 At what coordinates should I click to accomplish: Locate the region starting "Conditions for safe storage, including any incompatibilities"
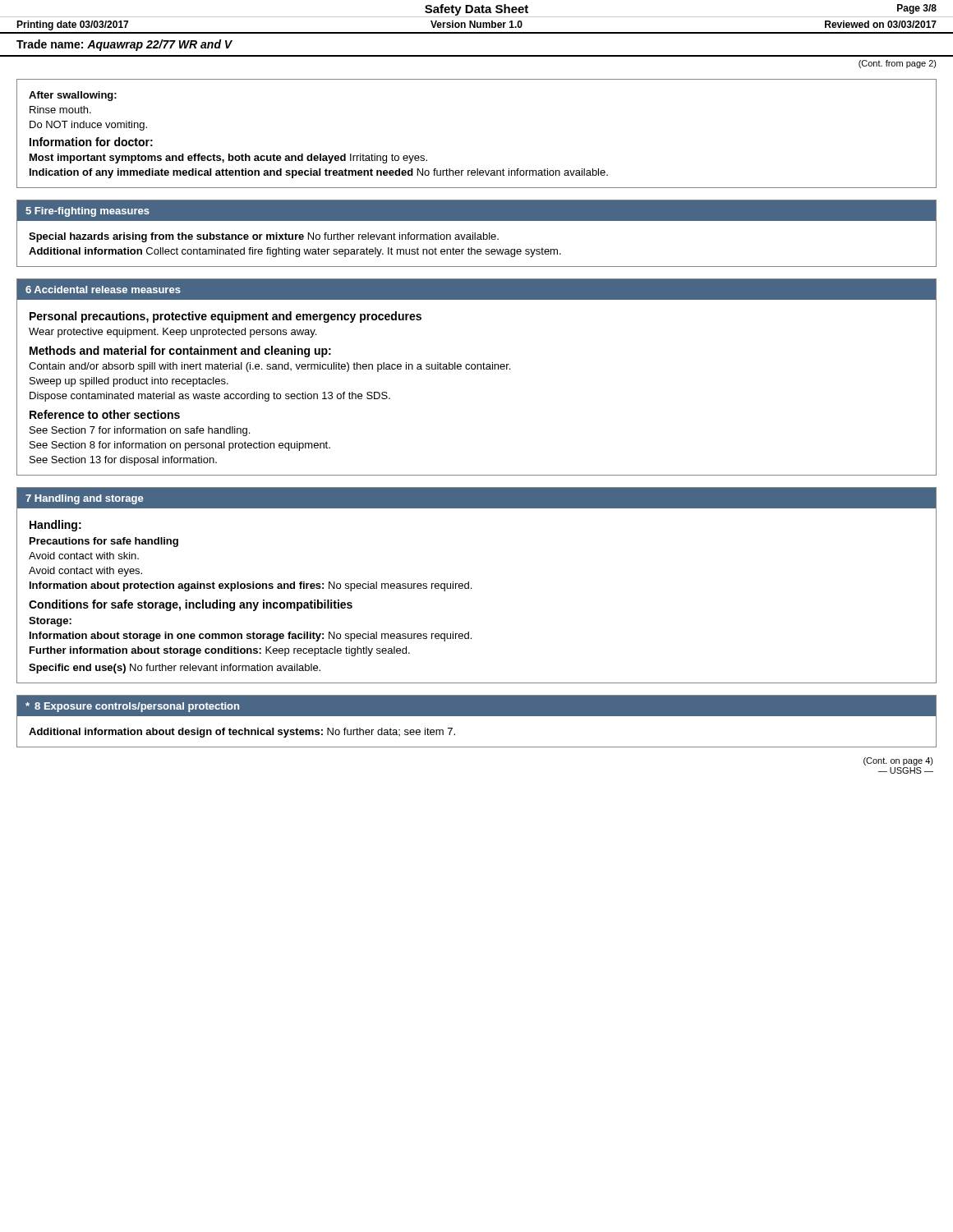pyautogui.click(x=191, y=604)
